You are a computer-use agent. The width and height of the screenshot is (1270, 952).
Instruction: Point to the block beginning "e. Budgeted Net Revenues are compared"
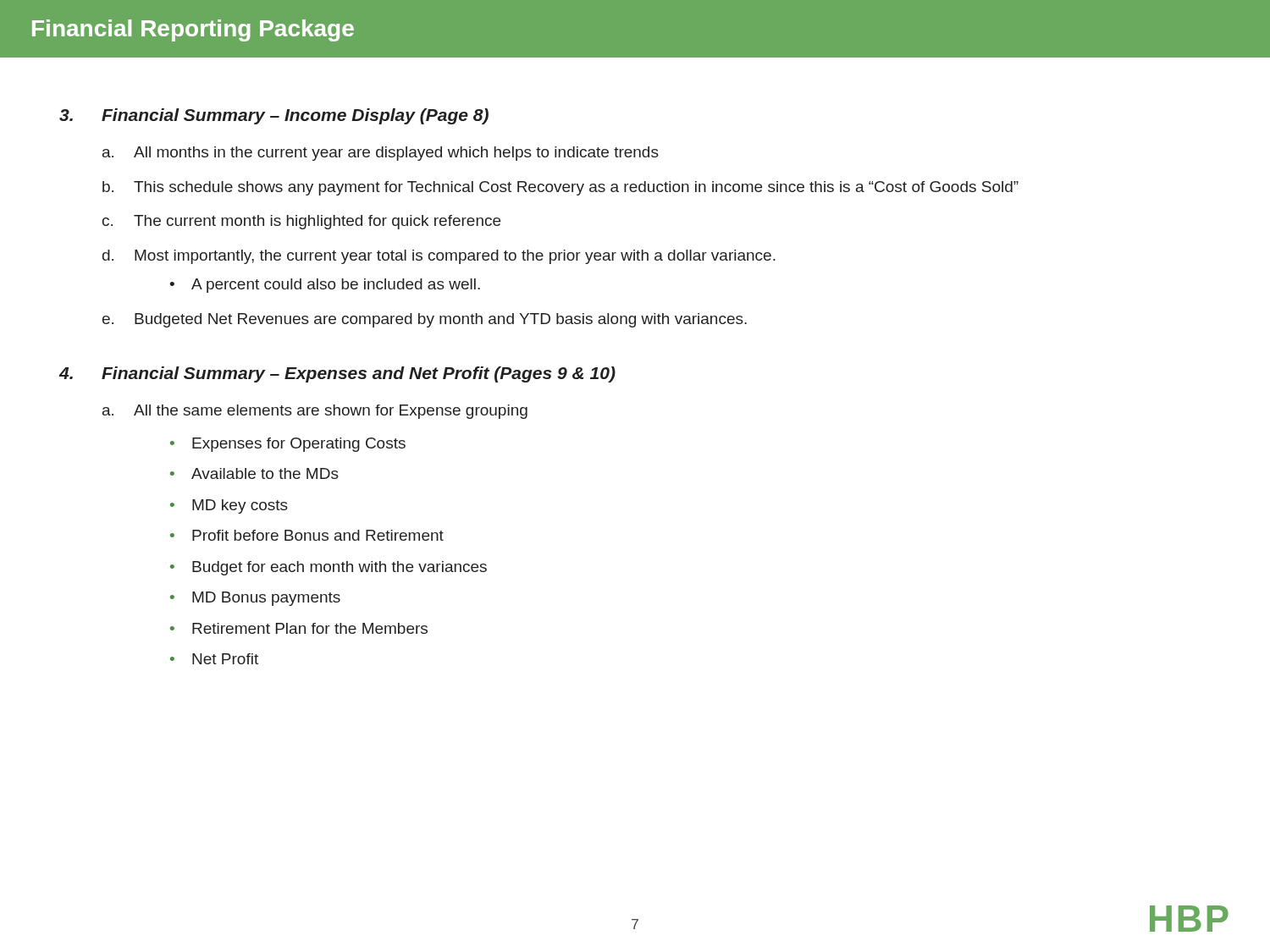[425, 319]
